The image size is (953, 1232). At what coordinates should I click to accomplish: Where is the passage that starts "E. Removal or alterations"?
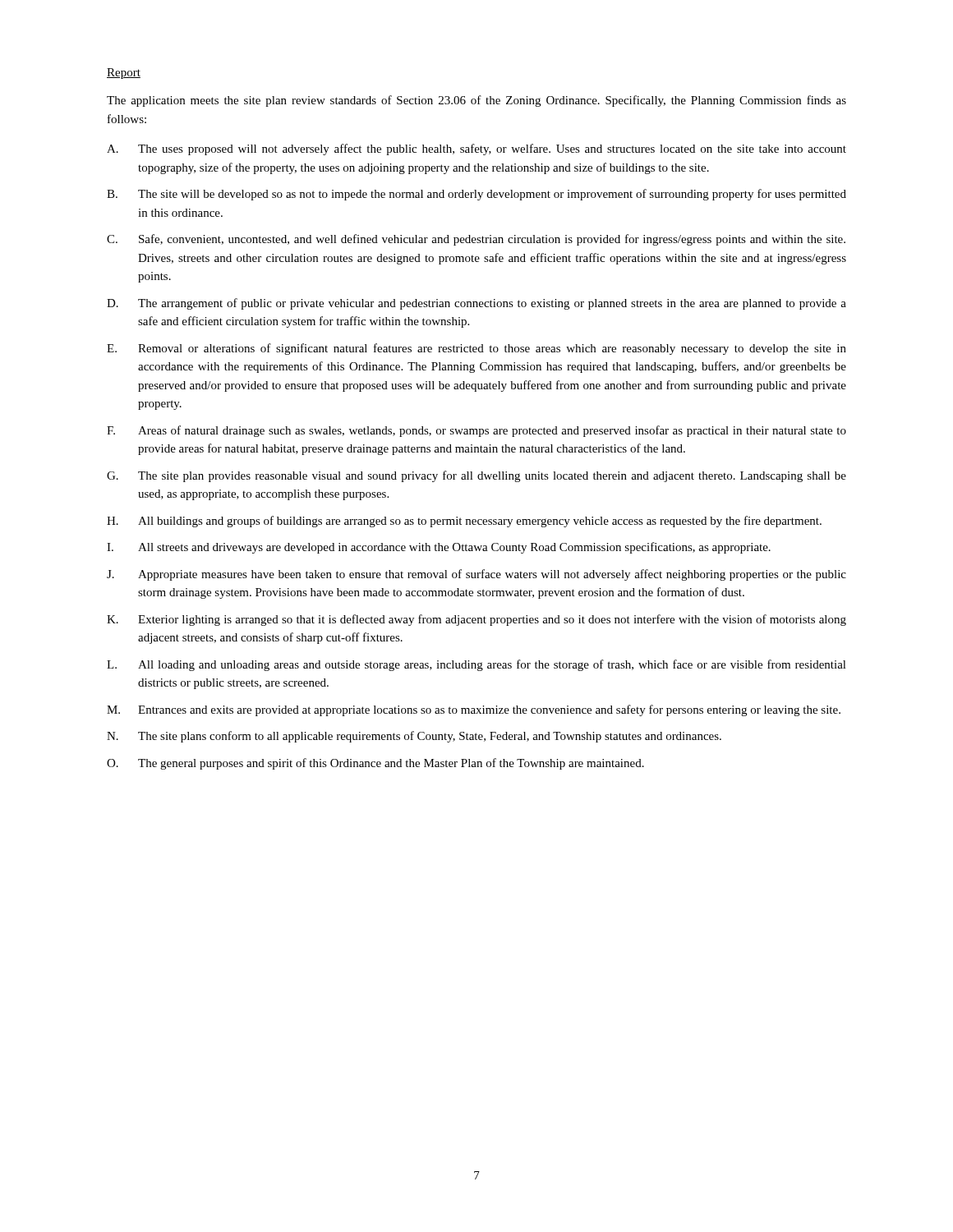pyautogui.click(x=476, y=376)
